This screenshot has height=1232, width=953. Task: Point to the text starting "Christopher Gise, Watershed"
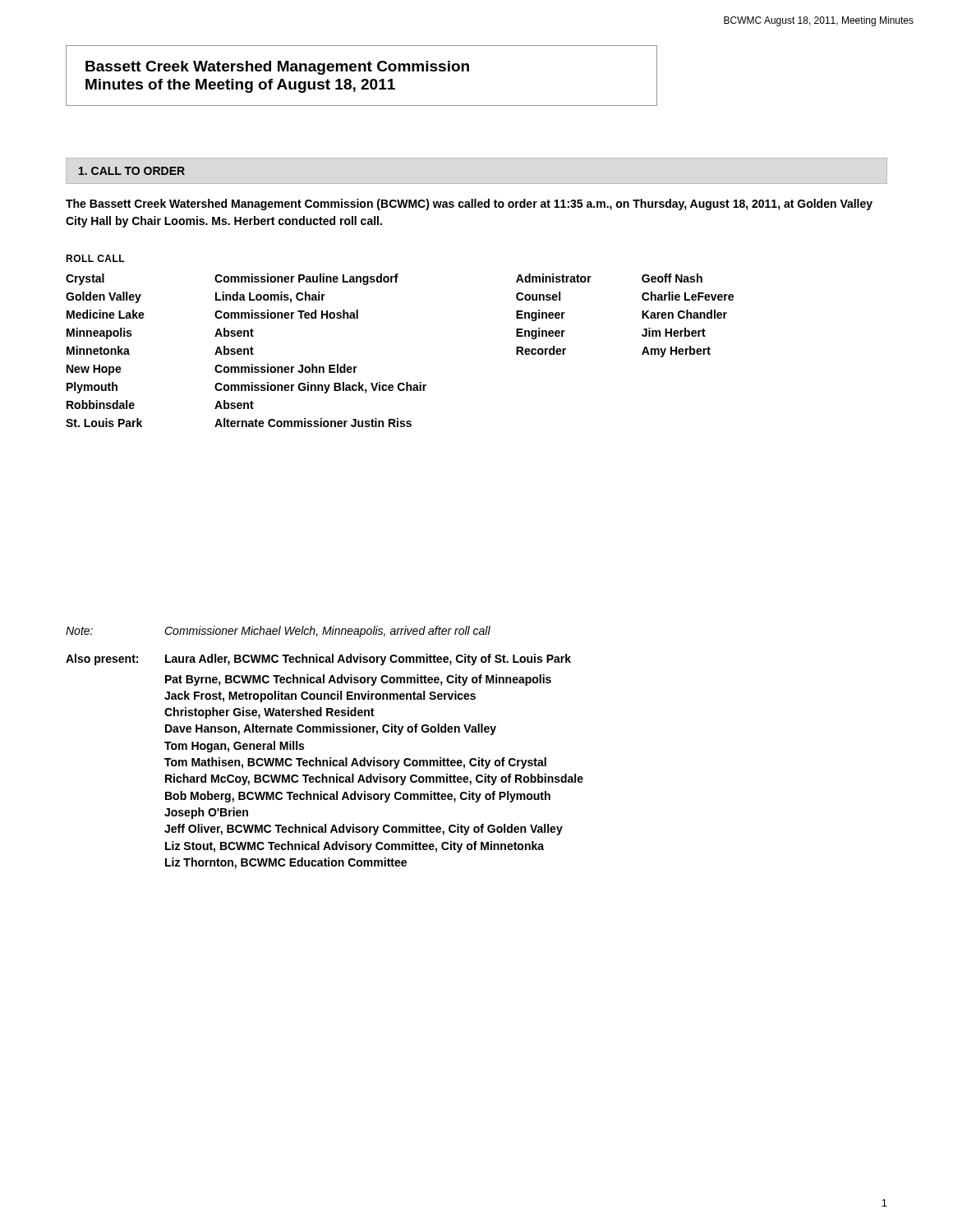click(x=220, y=712)
